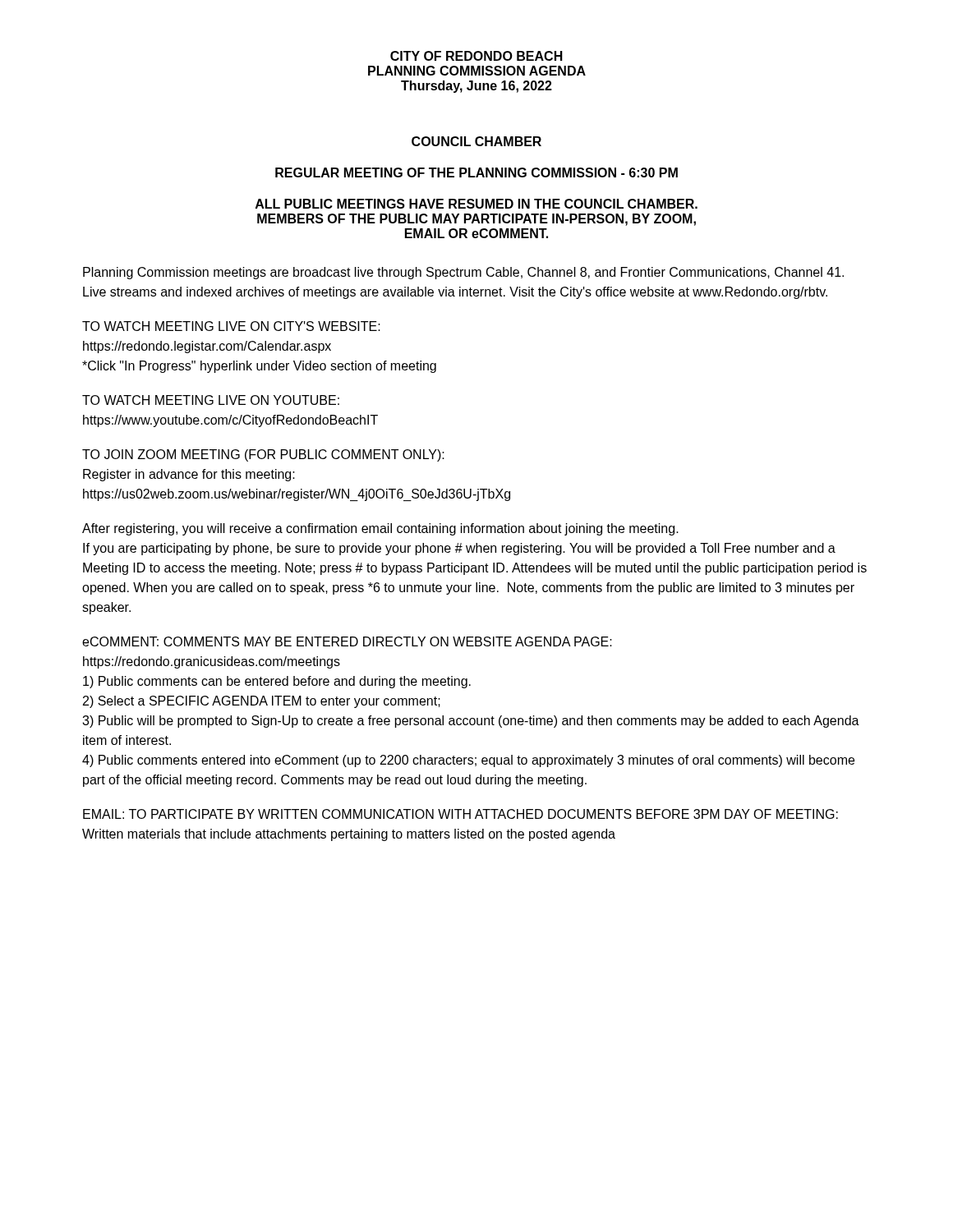This screenshot has height=1232, width=953.
Task: Navigate to the region starting "After registering, you will receive a confirmation"
Action: pos(474,568)
